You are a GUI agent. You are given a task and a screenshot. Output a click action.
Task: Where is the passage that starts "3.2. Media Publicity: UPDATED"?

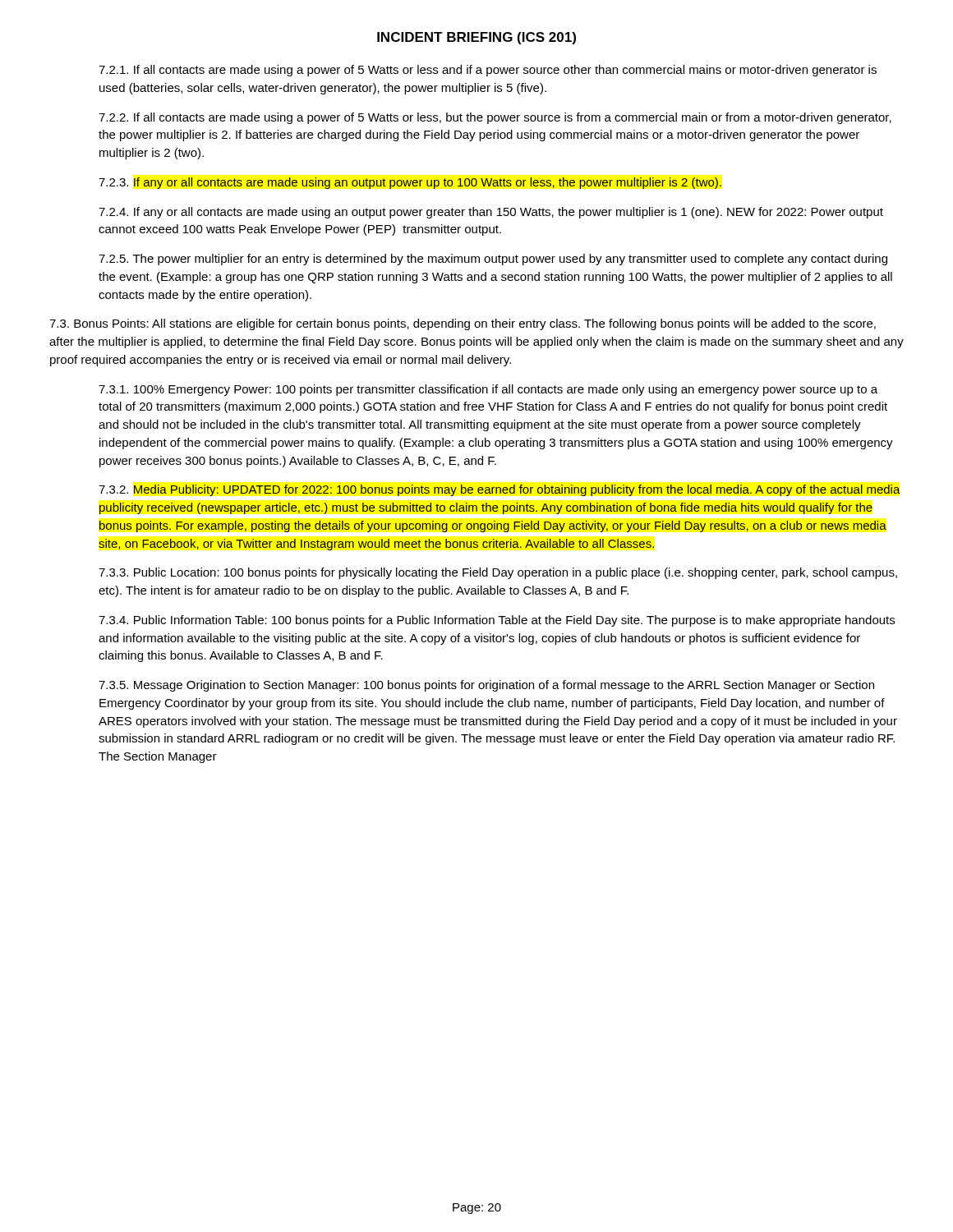pyautogui.click(x=499, y=516)
